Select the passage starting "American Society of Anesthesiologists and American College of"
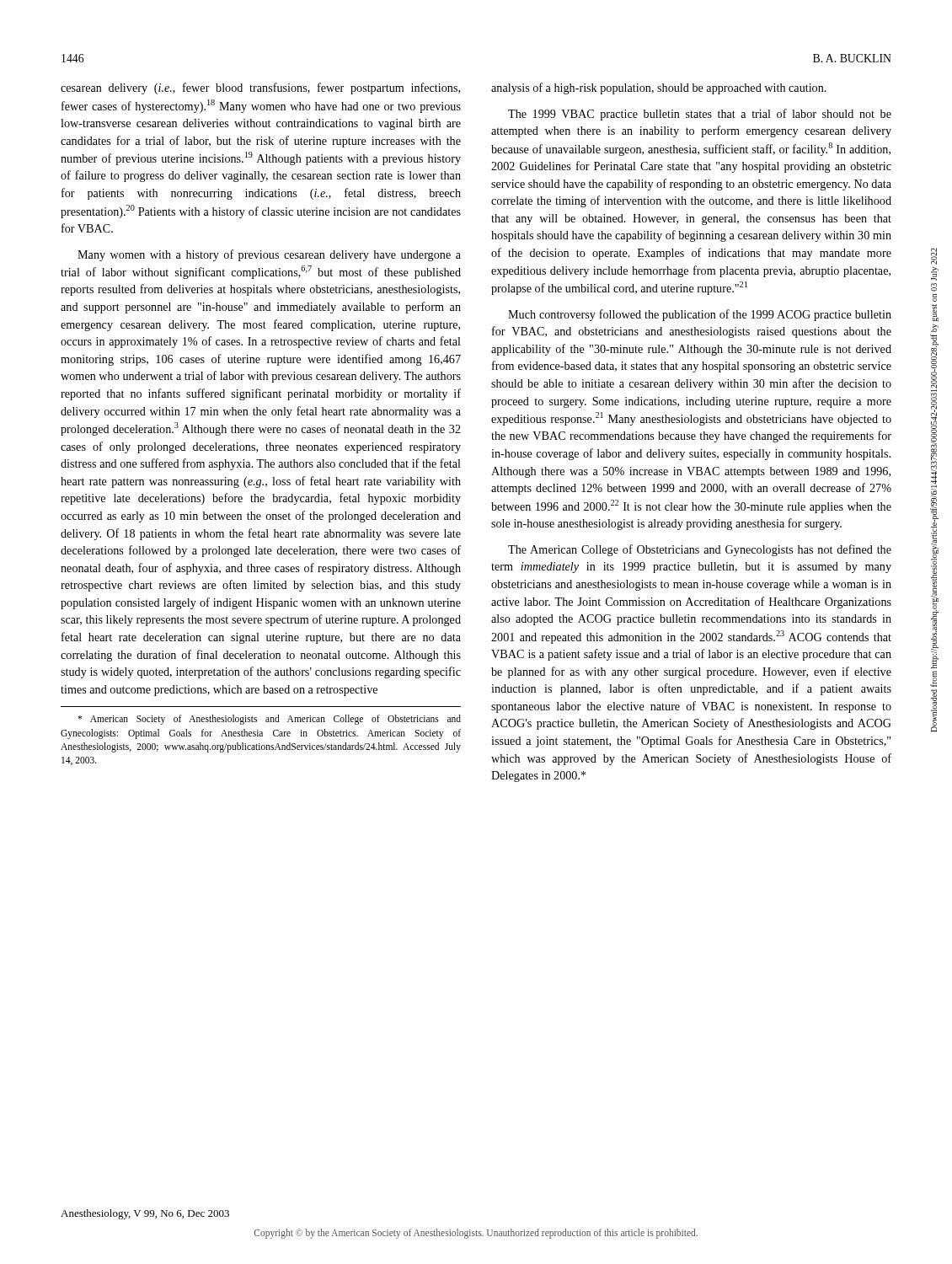 (261, 740)
